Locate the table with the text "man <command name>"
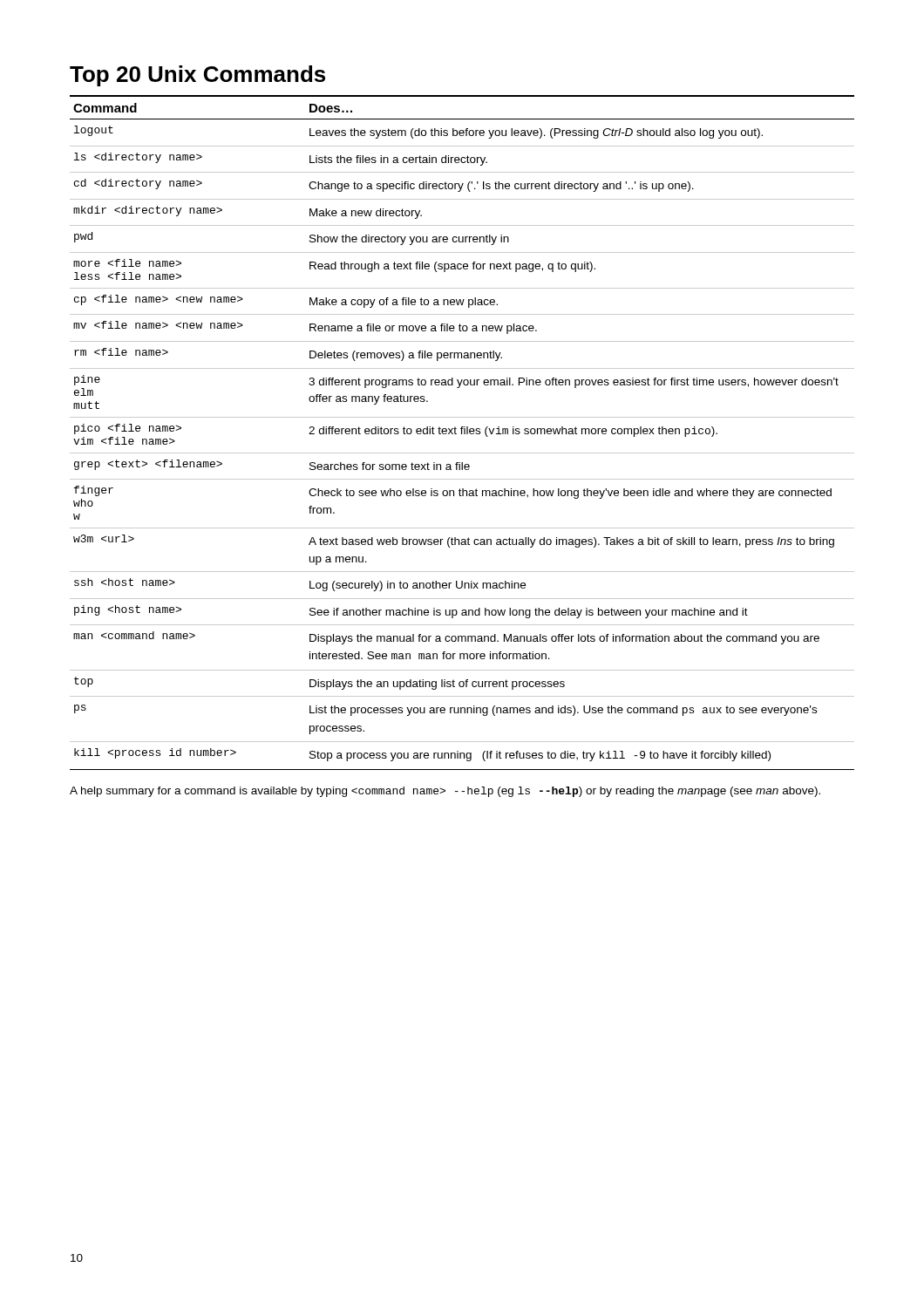Image resolution: width=924 pixels, height=1308 pixels. tap(462, 432)
